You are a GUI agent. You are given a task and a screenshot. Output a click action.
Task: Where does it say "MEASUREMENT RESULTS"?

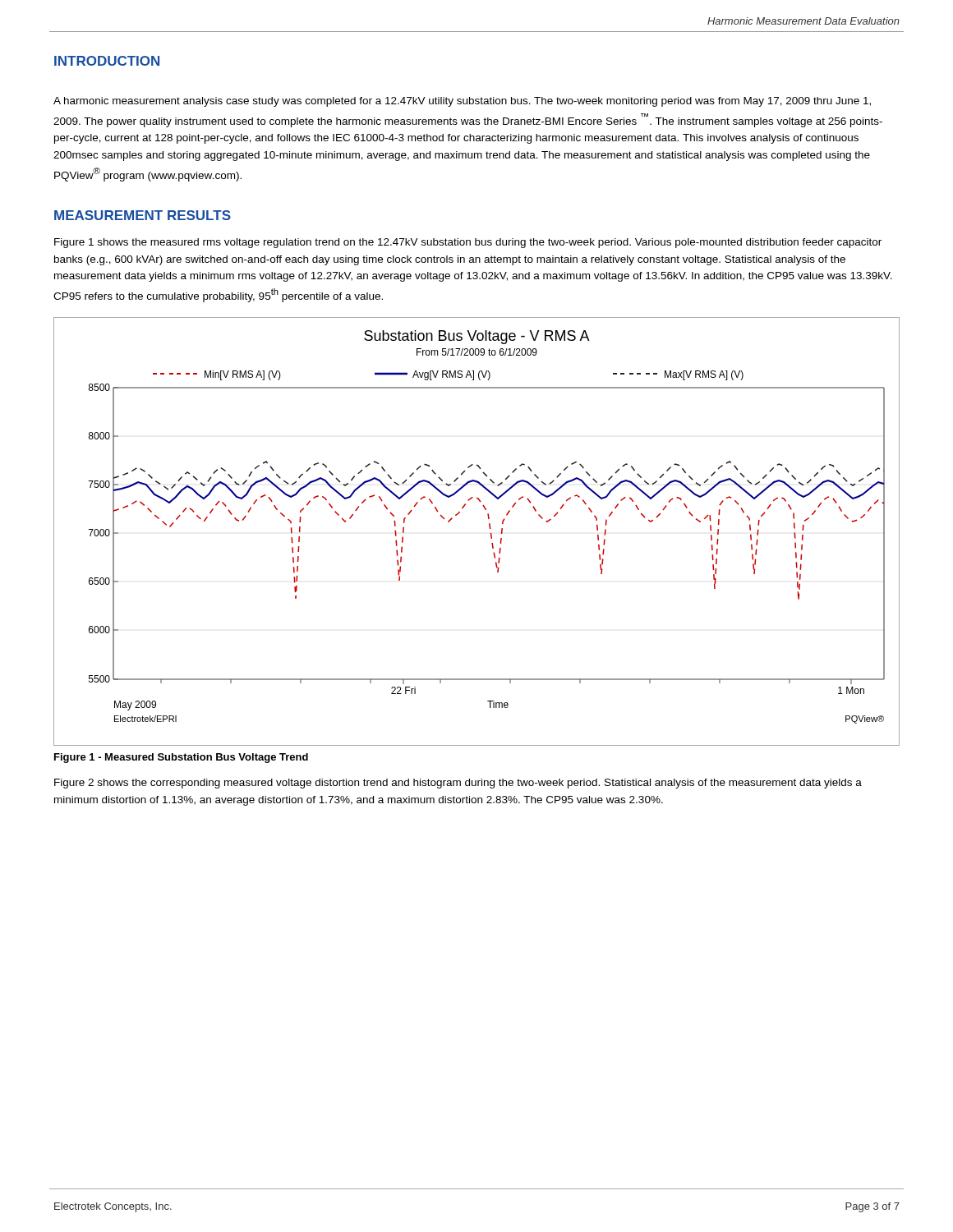coord(143,215)
